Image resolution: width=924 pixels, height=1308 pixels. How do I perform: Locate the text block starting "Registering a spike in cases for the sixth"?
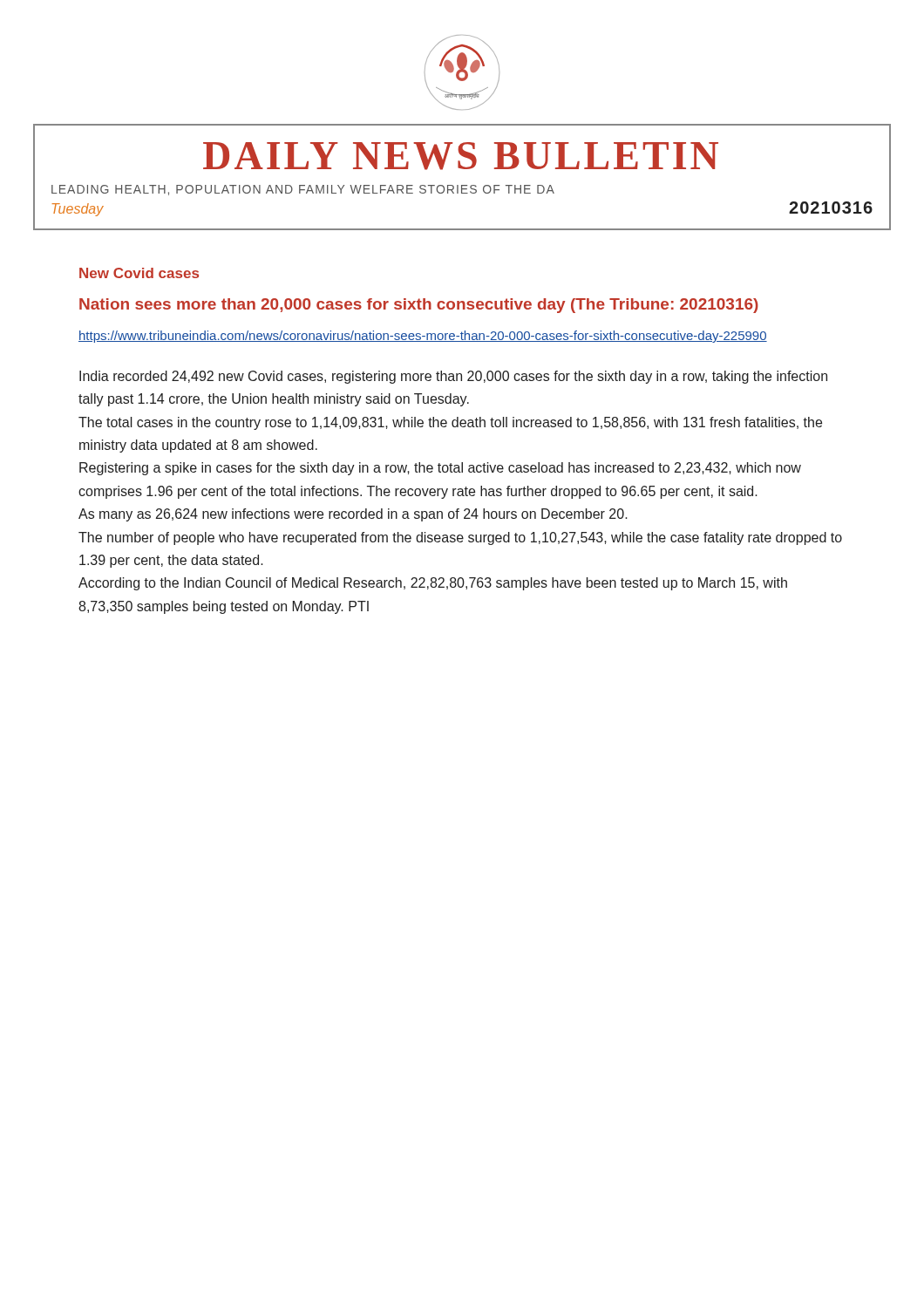click(x=462, y=480)
